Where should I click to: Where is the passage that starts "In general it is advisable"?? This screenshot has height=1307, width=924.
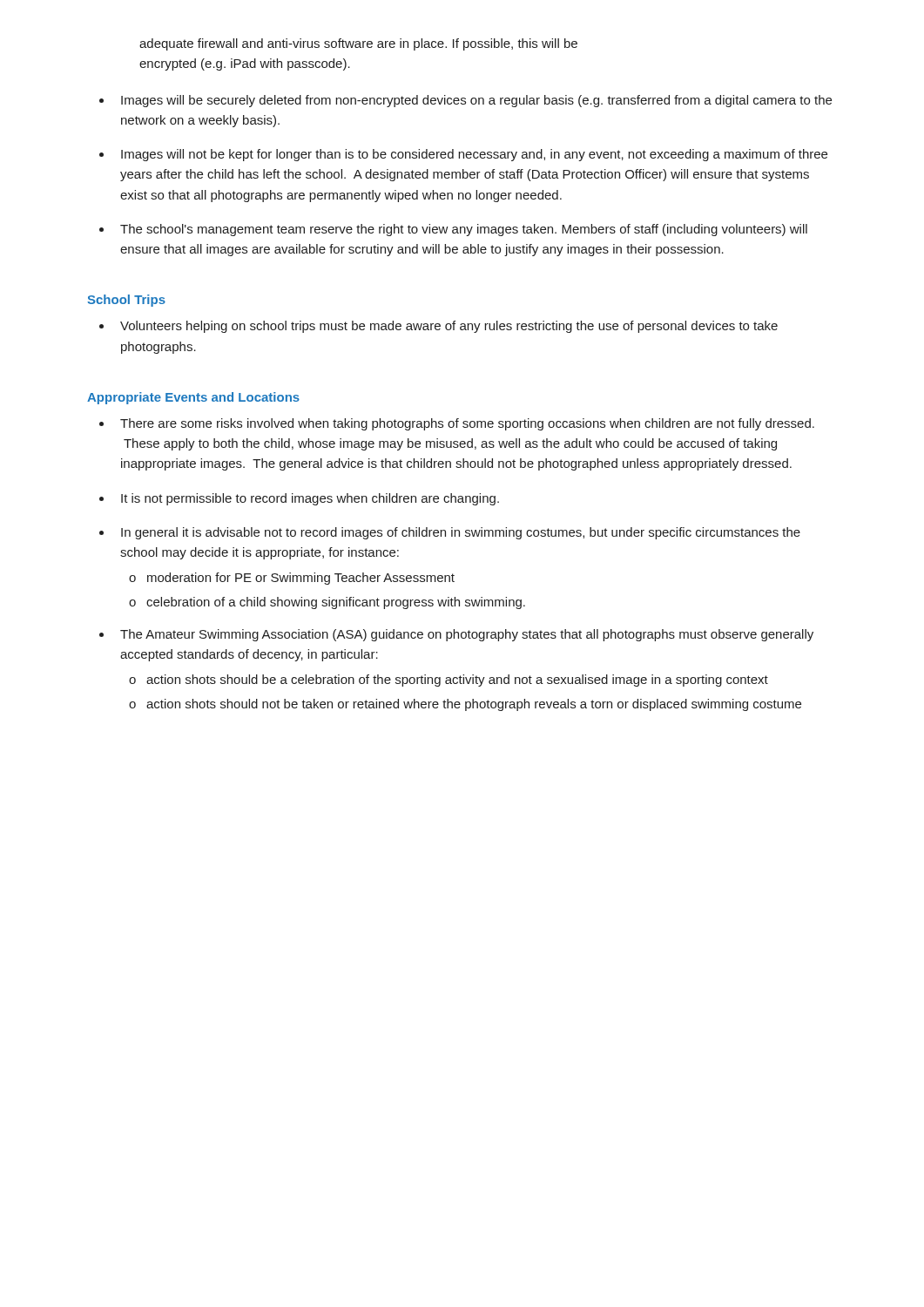coord(461,533)
